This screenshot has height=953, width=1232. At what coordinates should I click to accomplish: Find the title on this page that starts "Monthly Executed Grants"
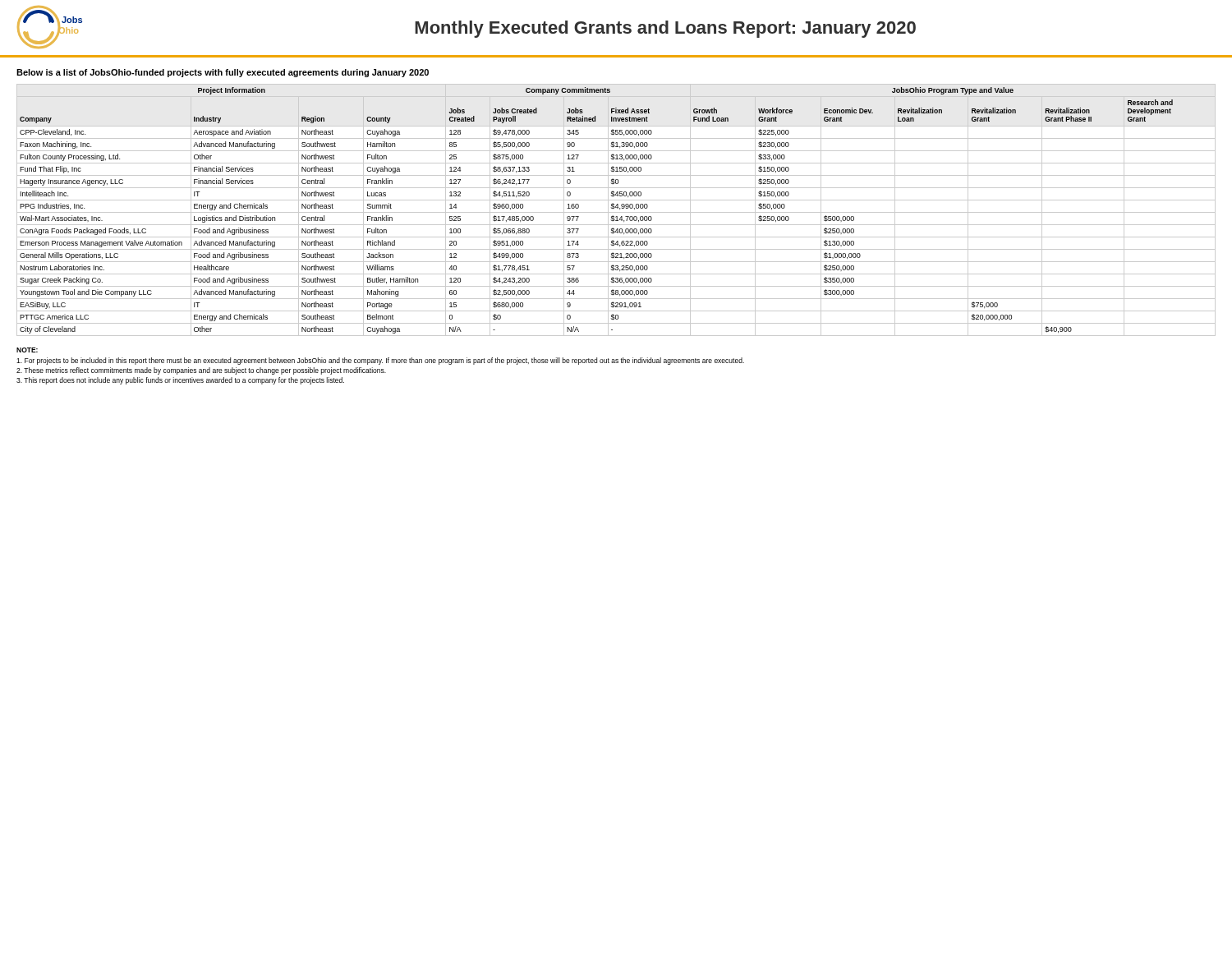(x=665, y=27)
